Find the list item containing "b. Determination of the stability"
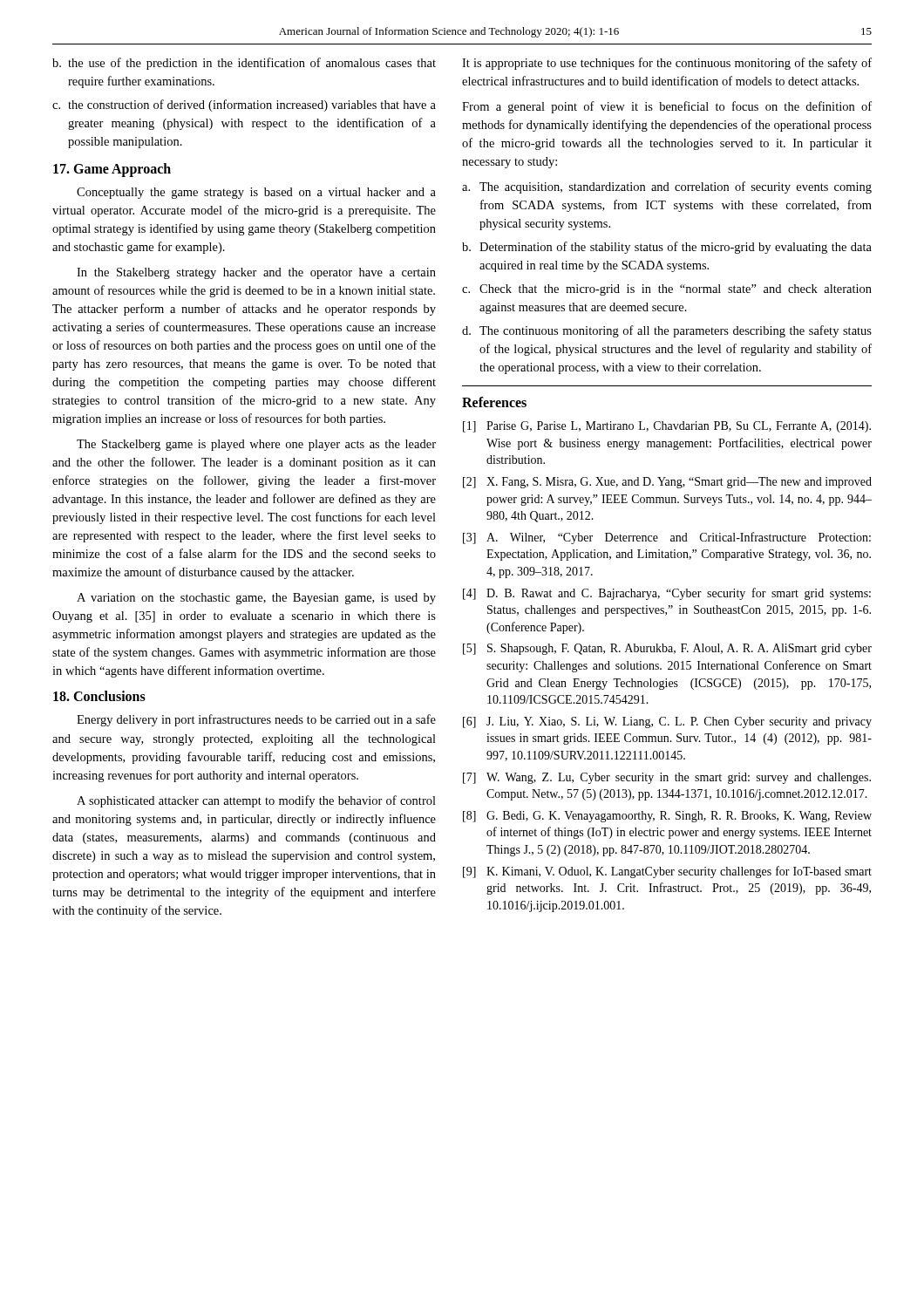This screenshot has height=1308, width=924. click(667, 256)
